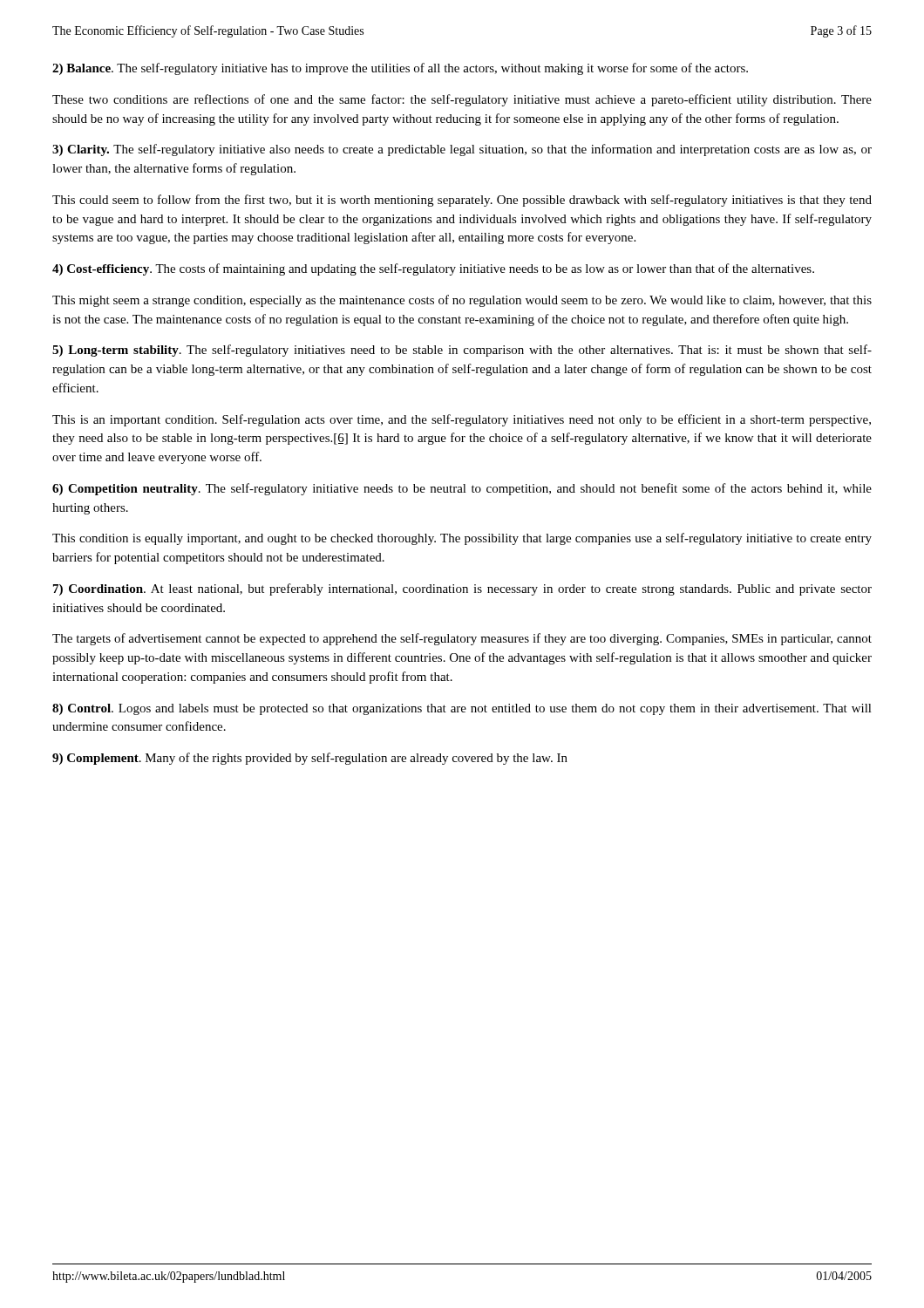Image resolution: width=924 pixels, height=1308 pixels.
Task: Where is the passage that starts "6) Competition neutrality. The self-regulatory initiative needs to"?
Action: click(462, 498)
